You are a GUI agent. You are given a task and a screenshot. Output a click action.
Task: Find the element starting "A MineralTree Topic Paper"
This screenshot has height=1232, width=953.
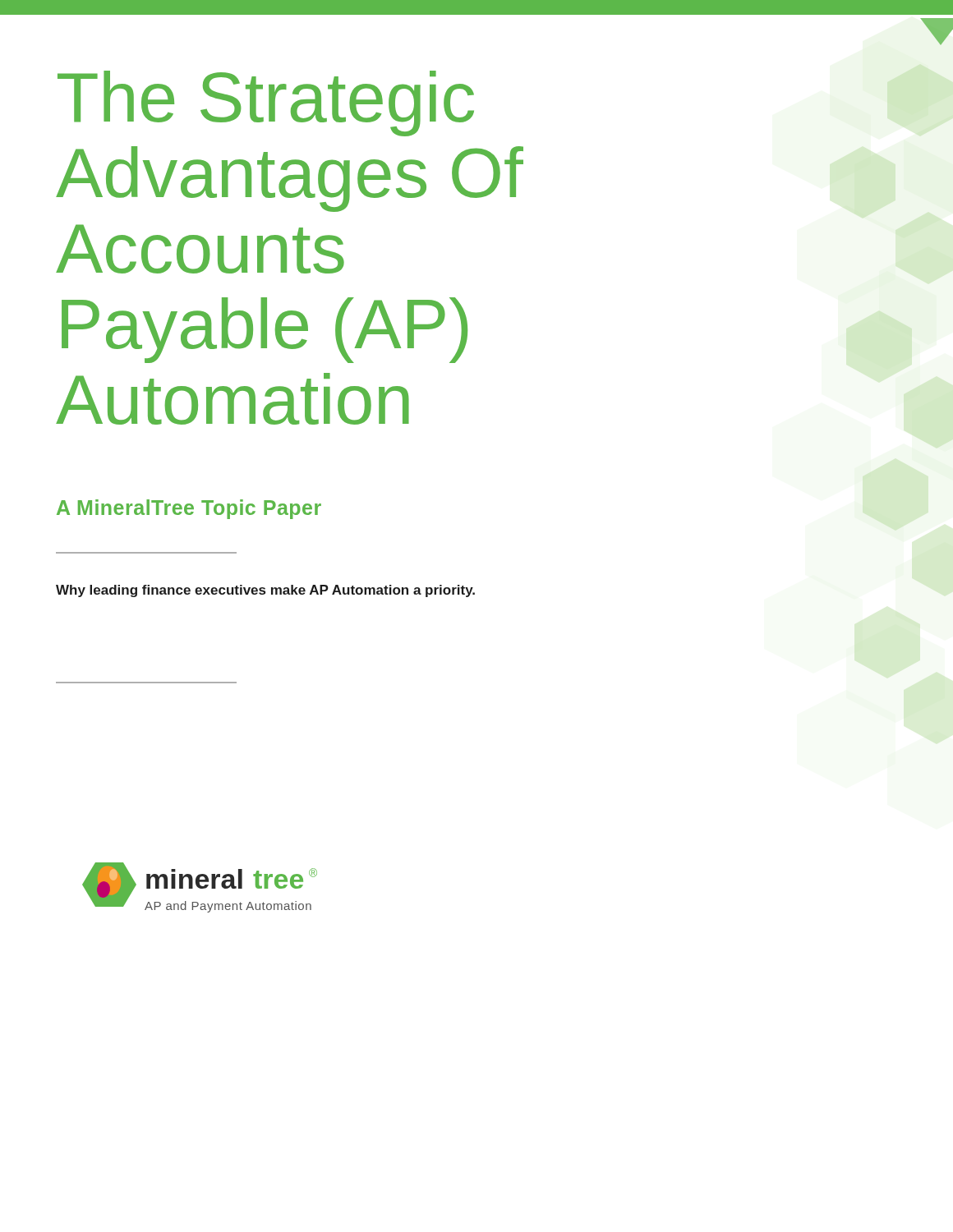point(261,508)
